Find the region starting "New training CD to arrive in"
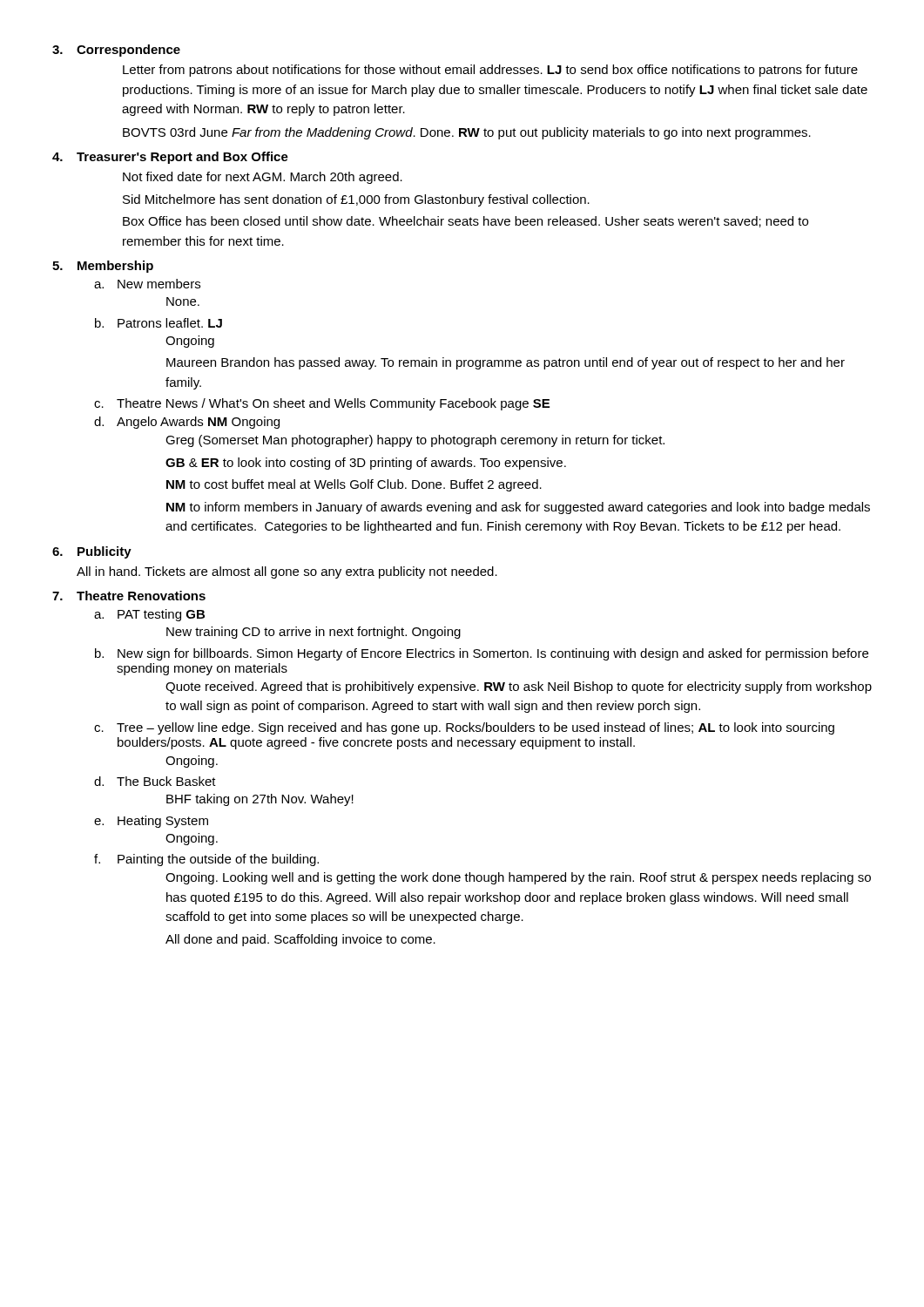The height and width of the screenshot is (1307, 924). click(314, 633)
